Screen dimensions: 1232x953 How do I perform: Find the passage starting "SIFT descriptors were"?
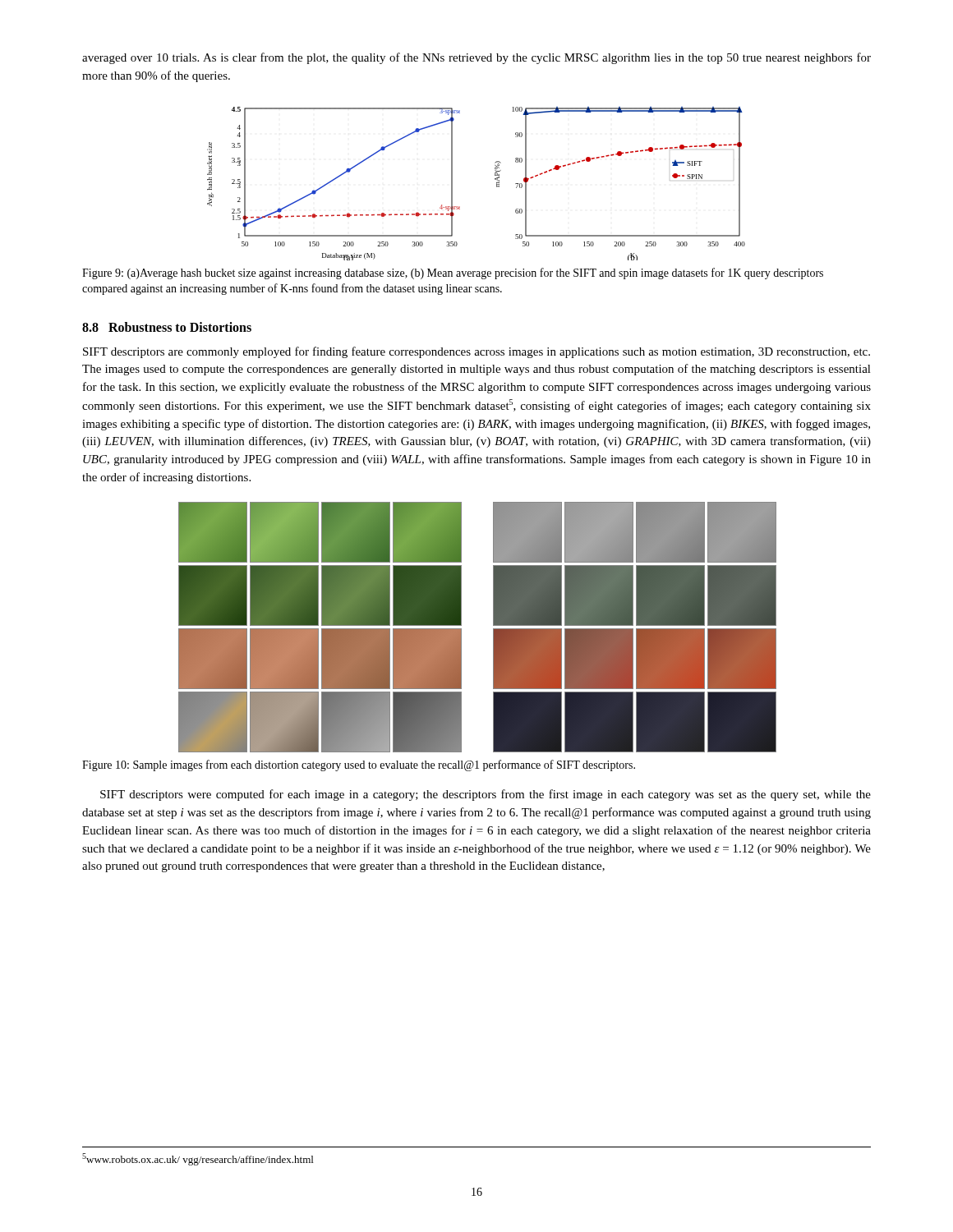click(x=476, y=830)
